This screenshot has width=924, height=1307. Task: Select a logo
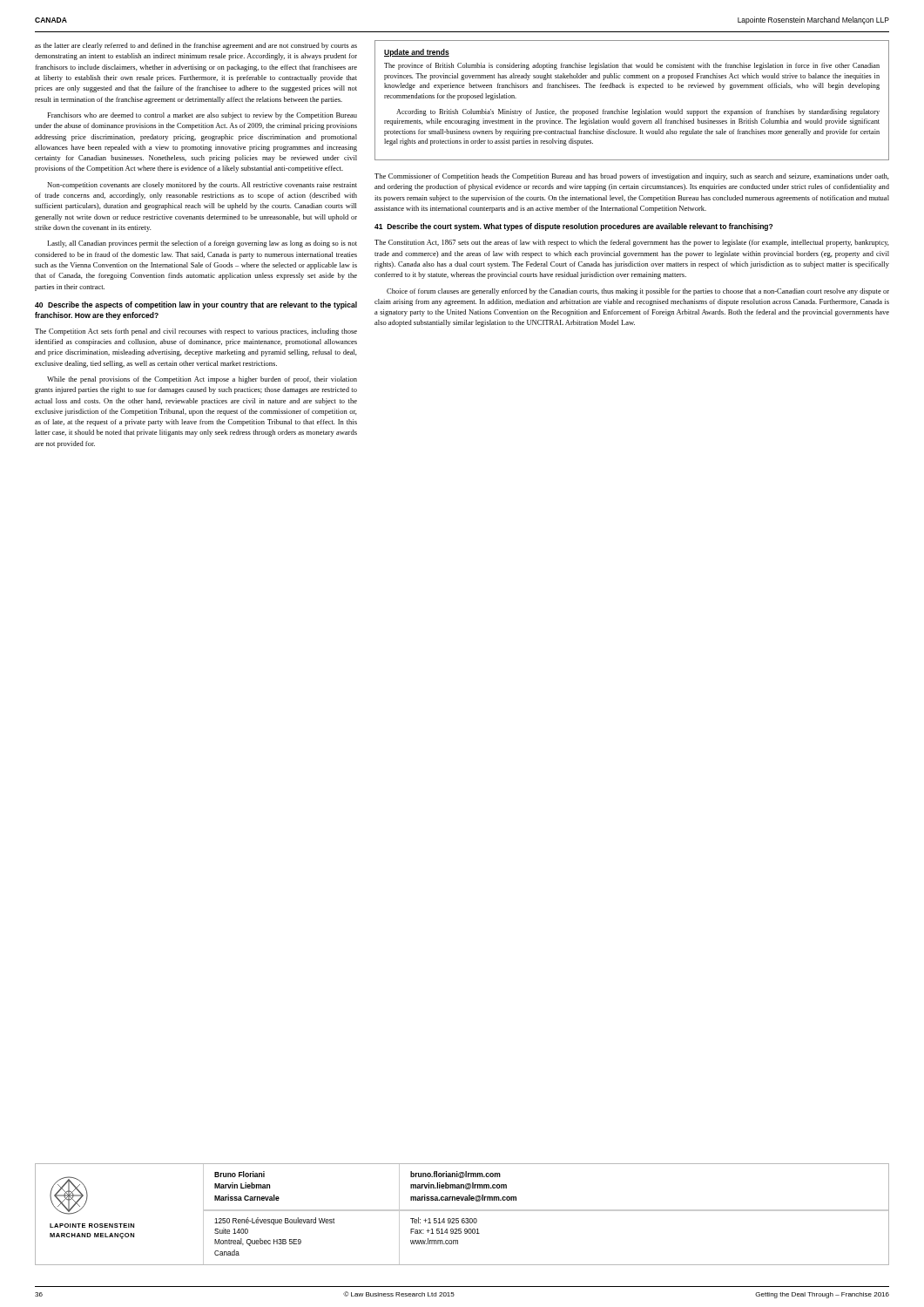(x=69, y=1197)
